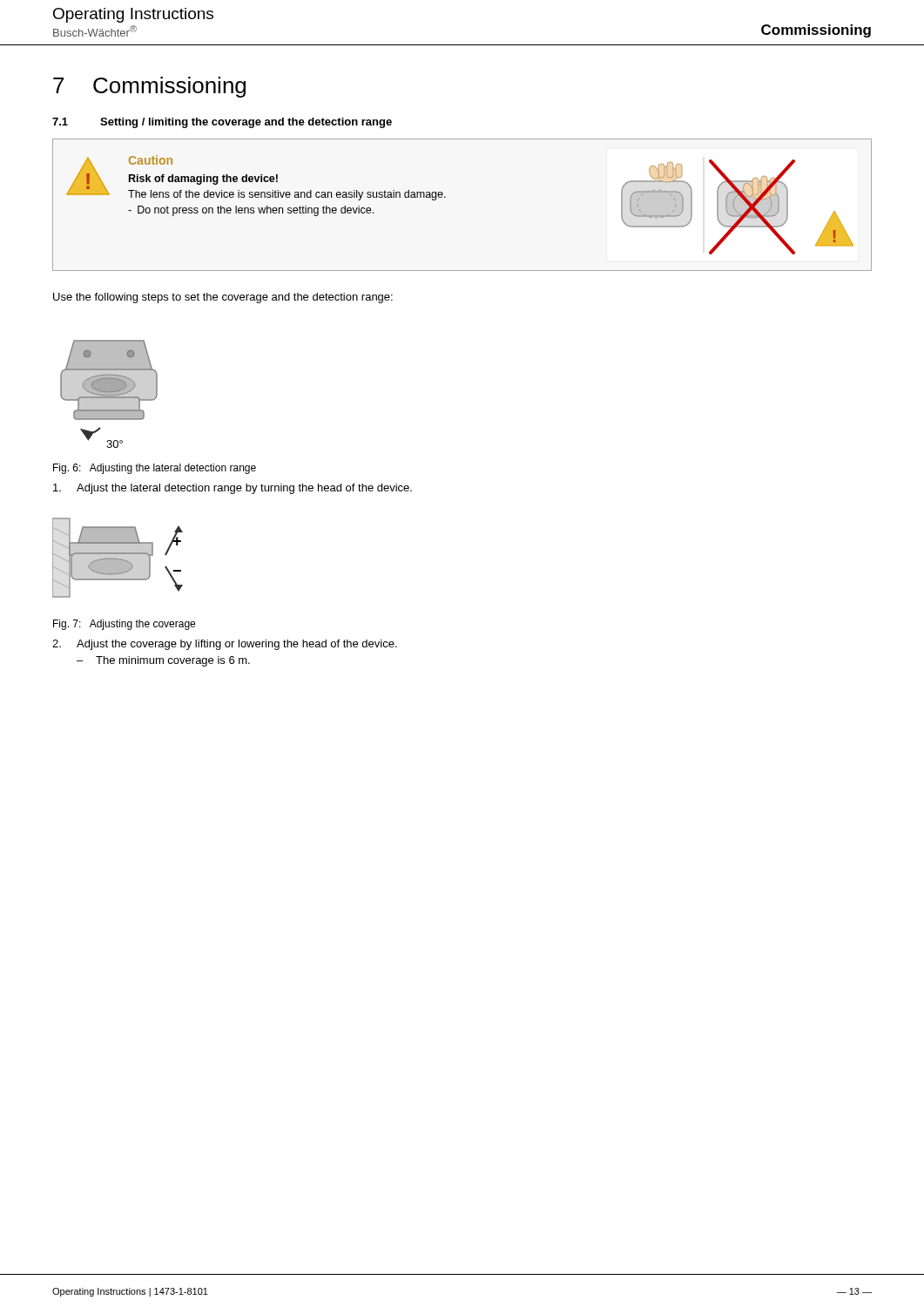This screenshot has height=1307, width=924.
Task: Click on the caption that says "Fig. 6: Adjusting the lateral detection range"
Action: pos(154,468)
